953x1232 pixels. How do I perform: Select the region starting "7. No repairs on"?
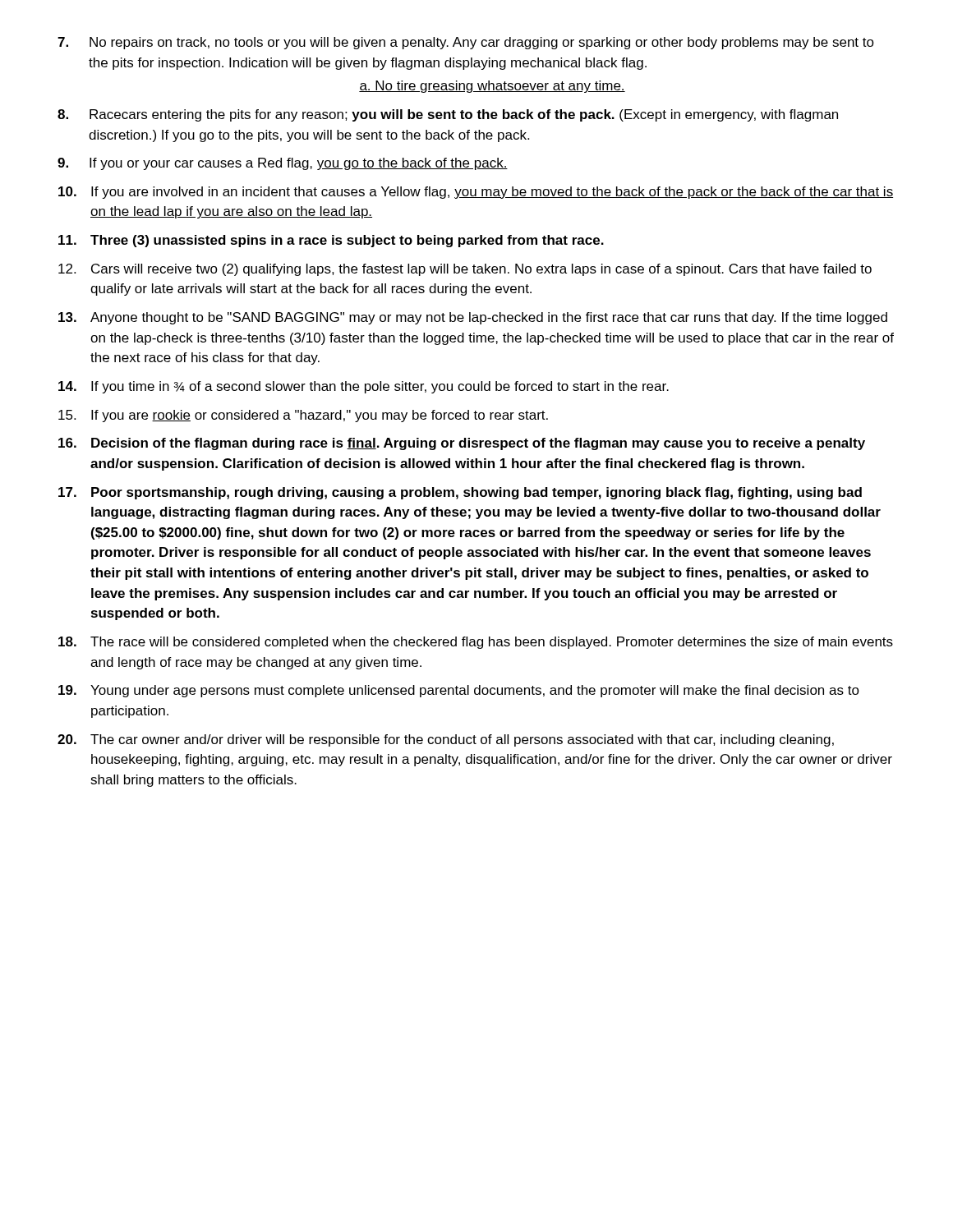pyautogui.click(x=476, y=65)
